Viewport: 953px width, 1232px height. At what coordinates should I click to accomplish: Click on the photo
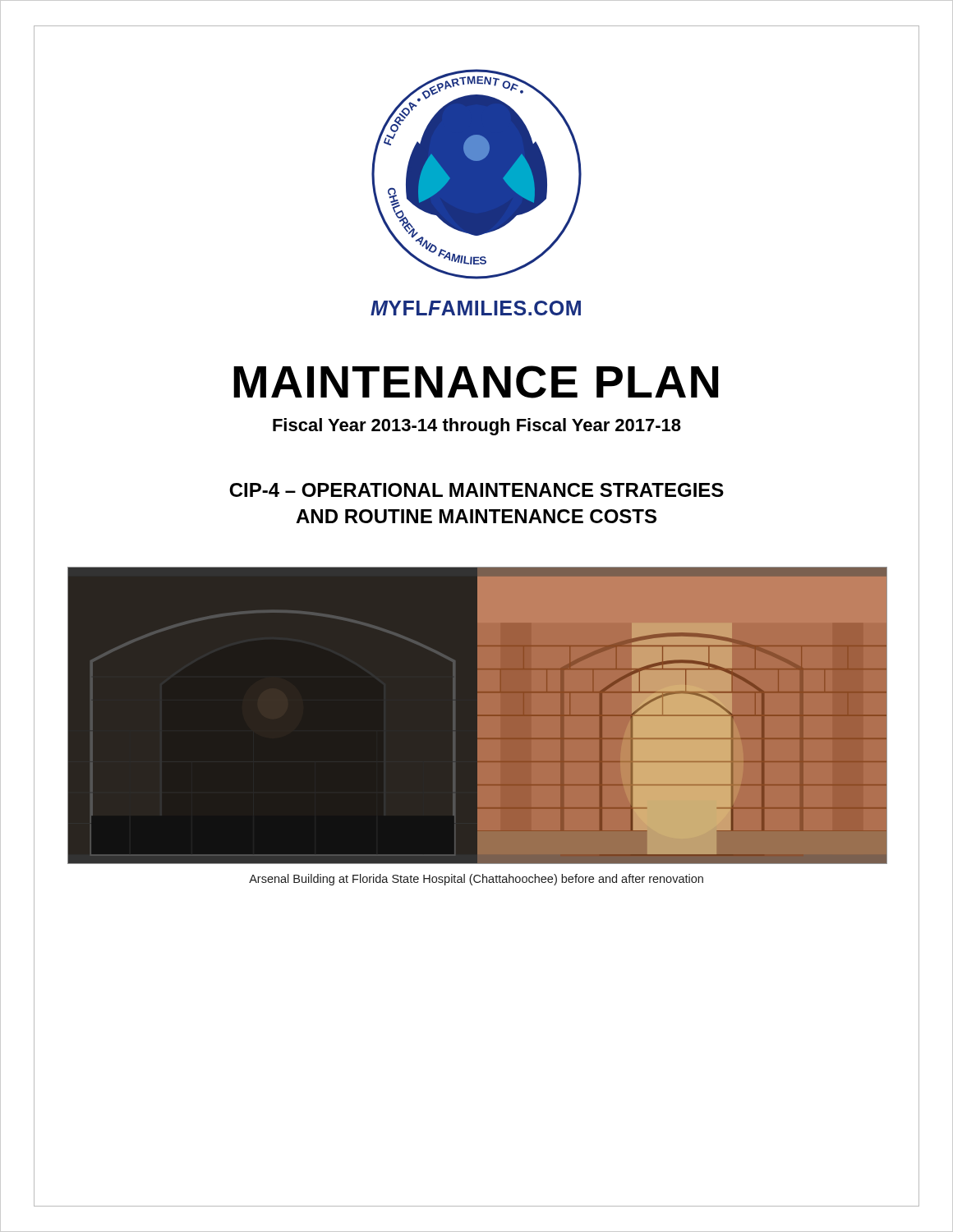[x=476, y=726]
